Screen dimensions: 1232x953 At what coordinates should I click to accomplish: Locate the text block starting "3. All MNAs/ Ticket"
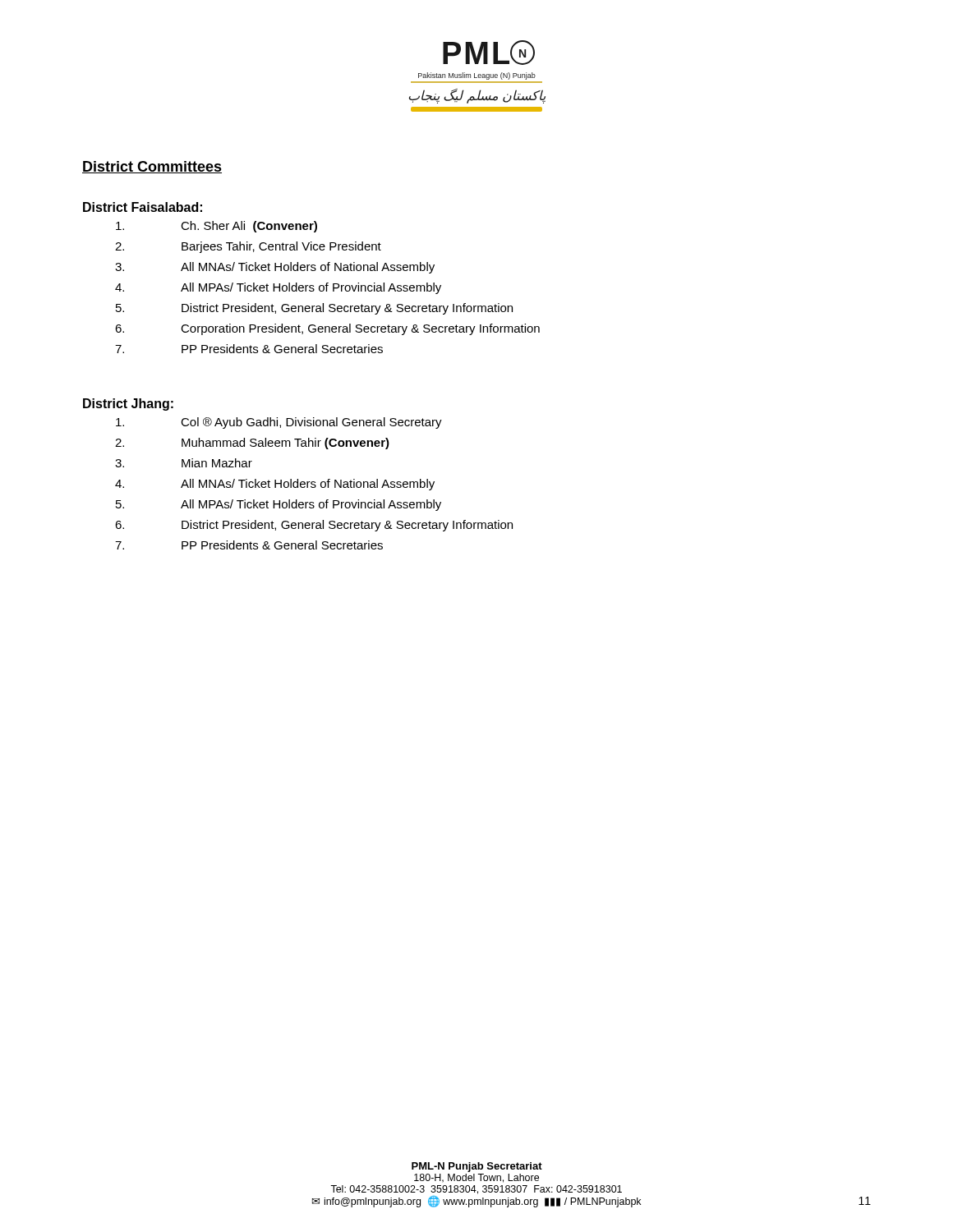275,268
